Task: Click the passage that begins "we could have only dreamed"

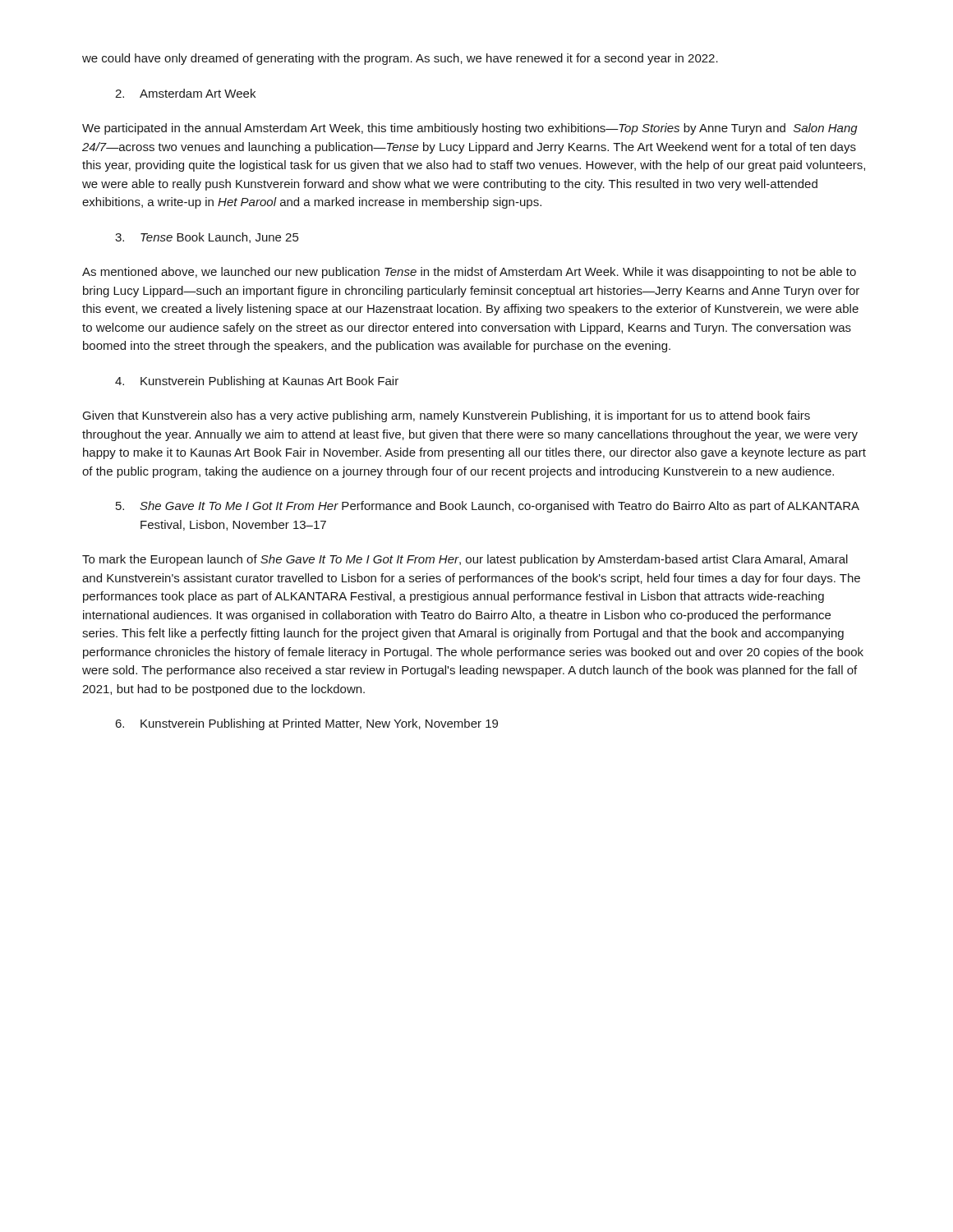Action: tap(400, 58)
